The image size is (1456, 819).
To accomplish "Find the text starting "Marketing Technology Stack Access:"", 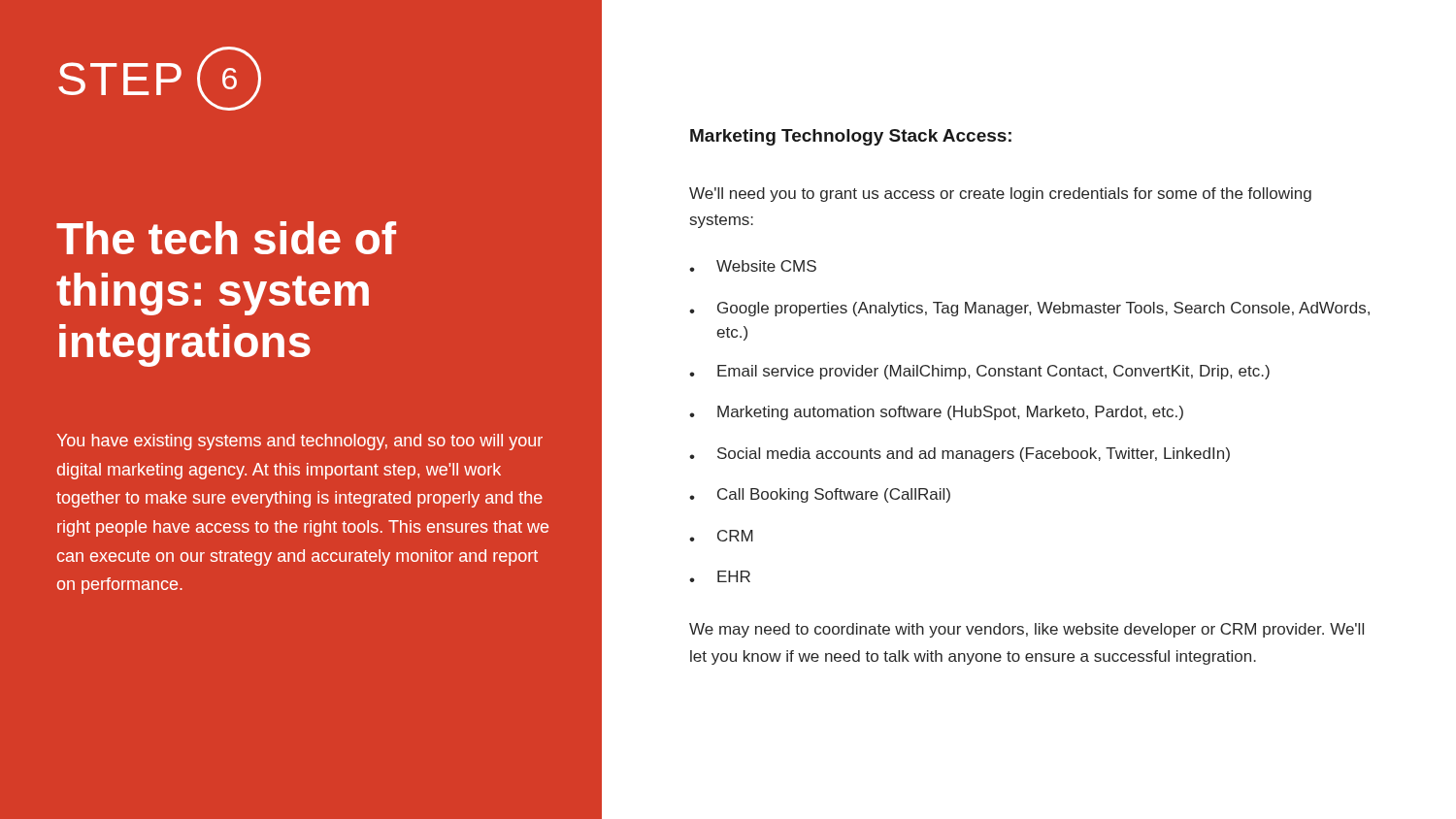I will point(851,136).
